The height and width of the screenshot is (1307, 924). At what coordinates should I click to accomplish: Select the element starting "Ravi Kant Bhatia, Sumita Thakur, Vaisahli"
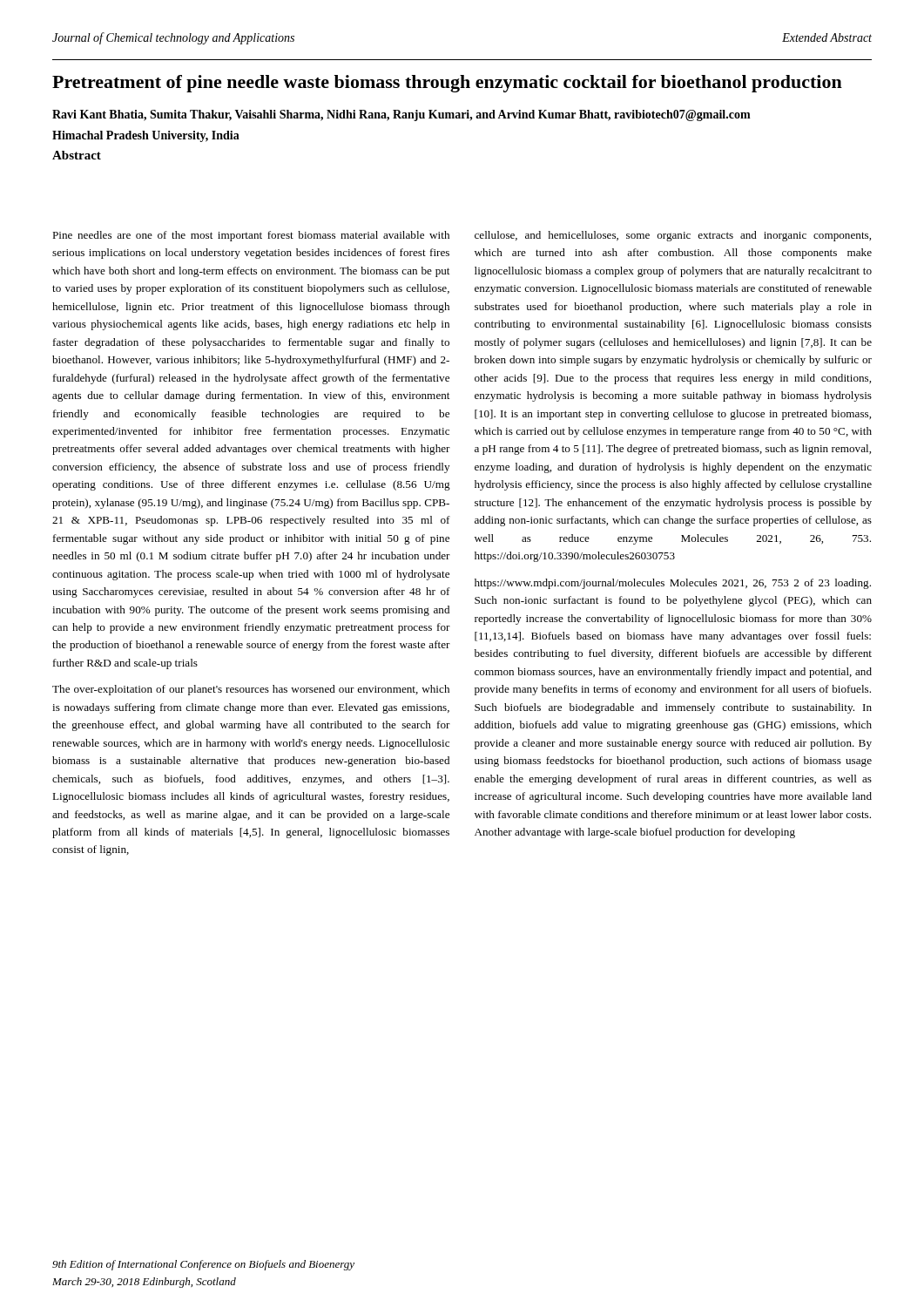[401, 114]
